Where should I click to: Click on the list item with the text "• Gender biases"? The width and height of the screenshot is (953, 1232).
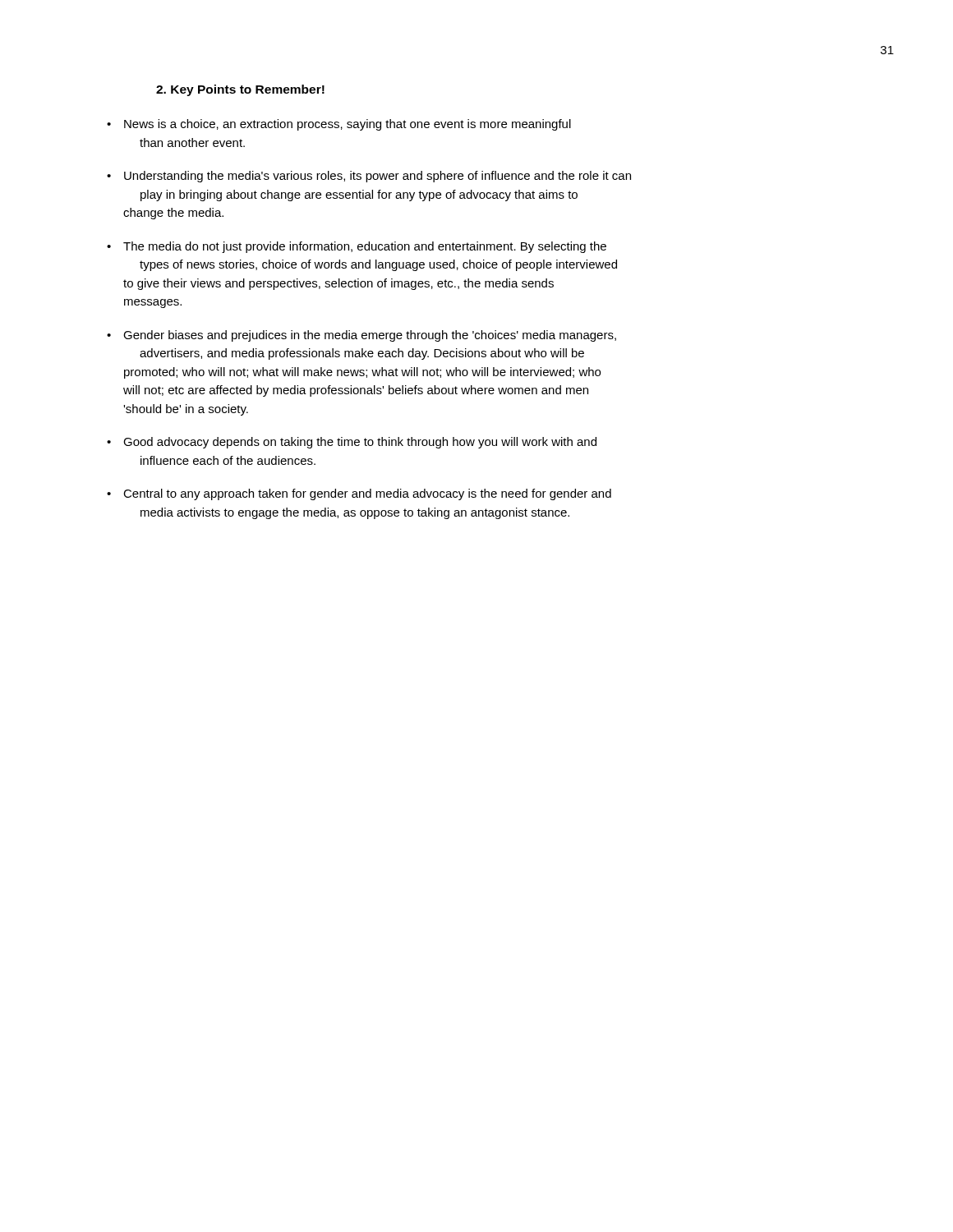493,372
